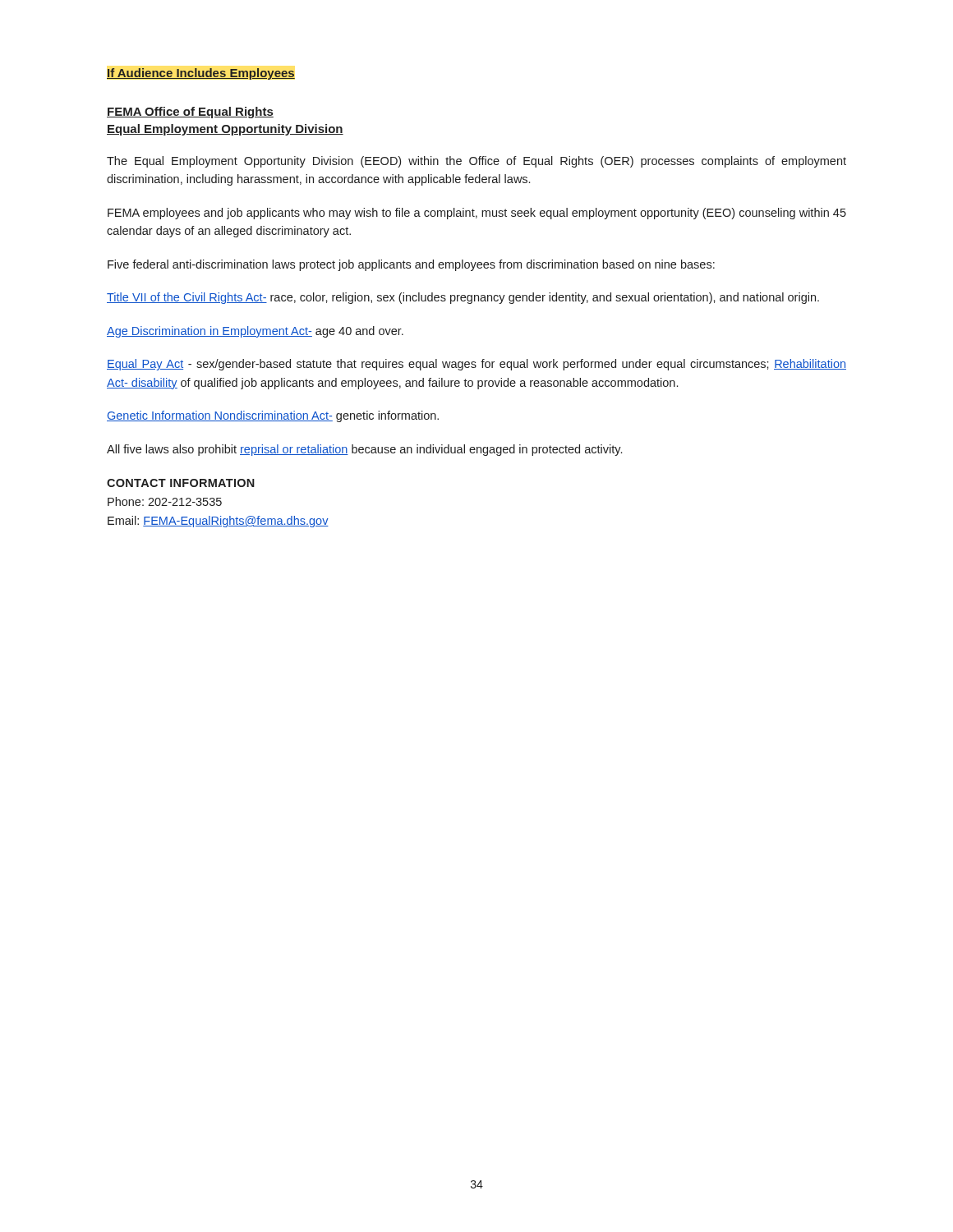The image size is (953, 1232).
Task: Locate the text block that reads "Phone: 202-212-3535 Email:"
Action: (165, 501)
